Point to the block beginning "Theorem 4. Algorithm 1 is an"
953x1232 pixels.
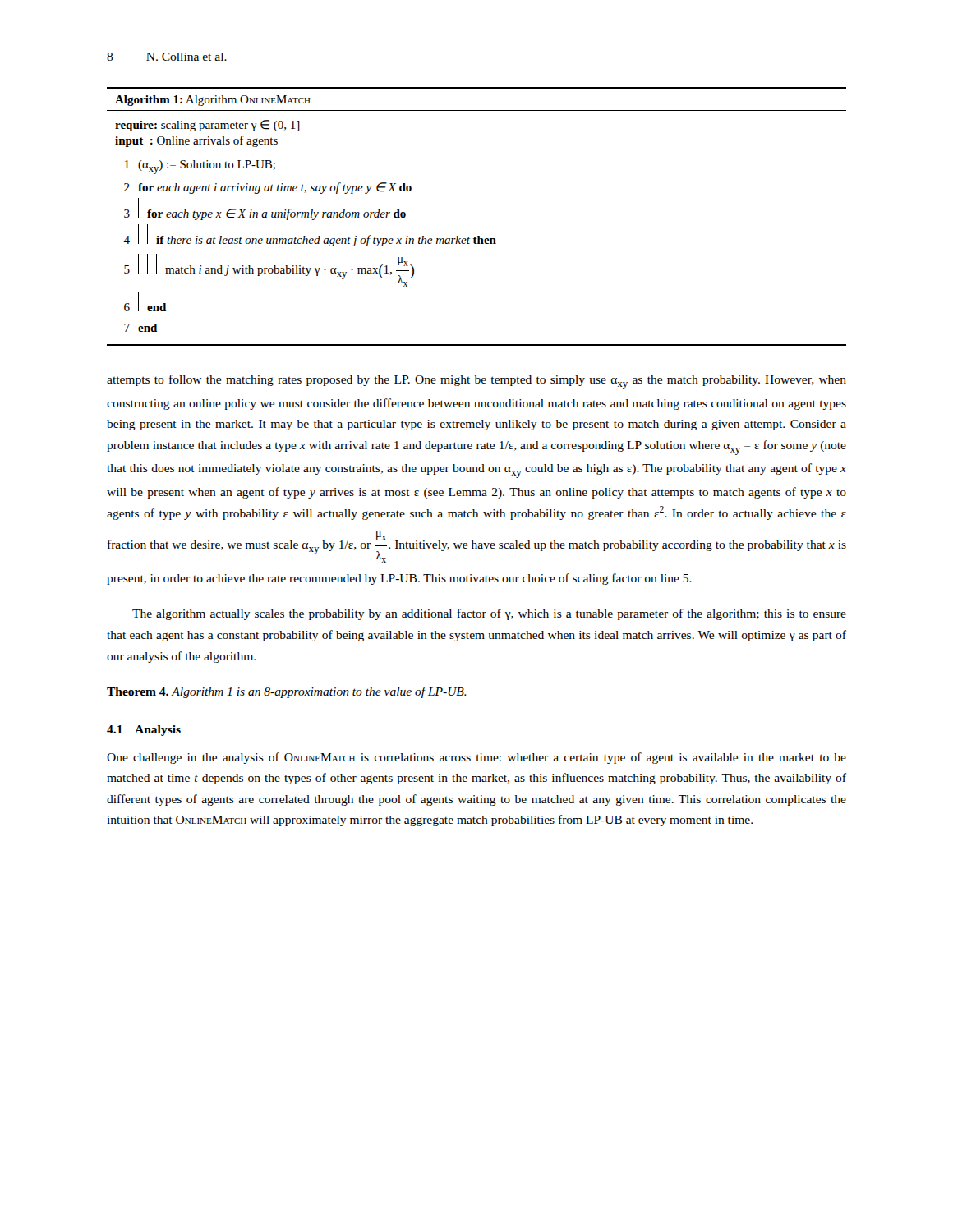pyautogui.click(x=287, y=691)
